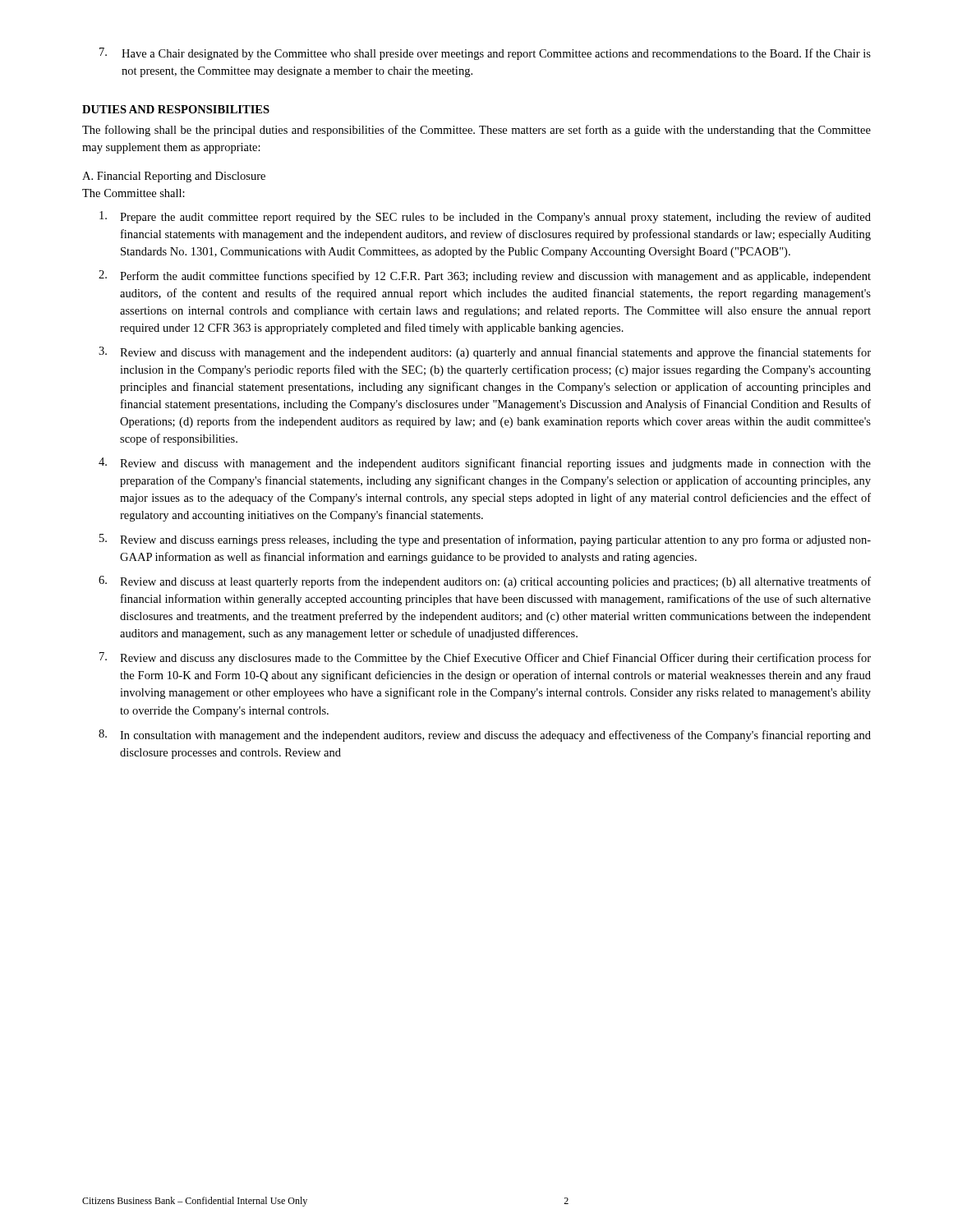Find the block on this page that starts "5. Review and discuss earnings press"
Viewport: 953px width, 1232px height.
tap(485, 549)
